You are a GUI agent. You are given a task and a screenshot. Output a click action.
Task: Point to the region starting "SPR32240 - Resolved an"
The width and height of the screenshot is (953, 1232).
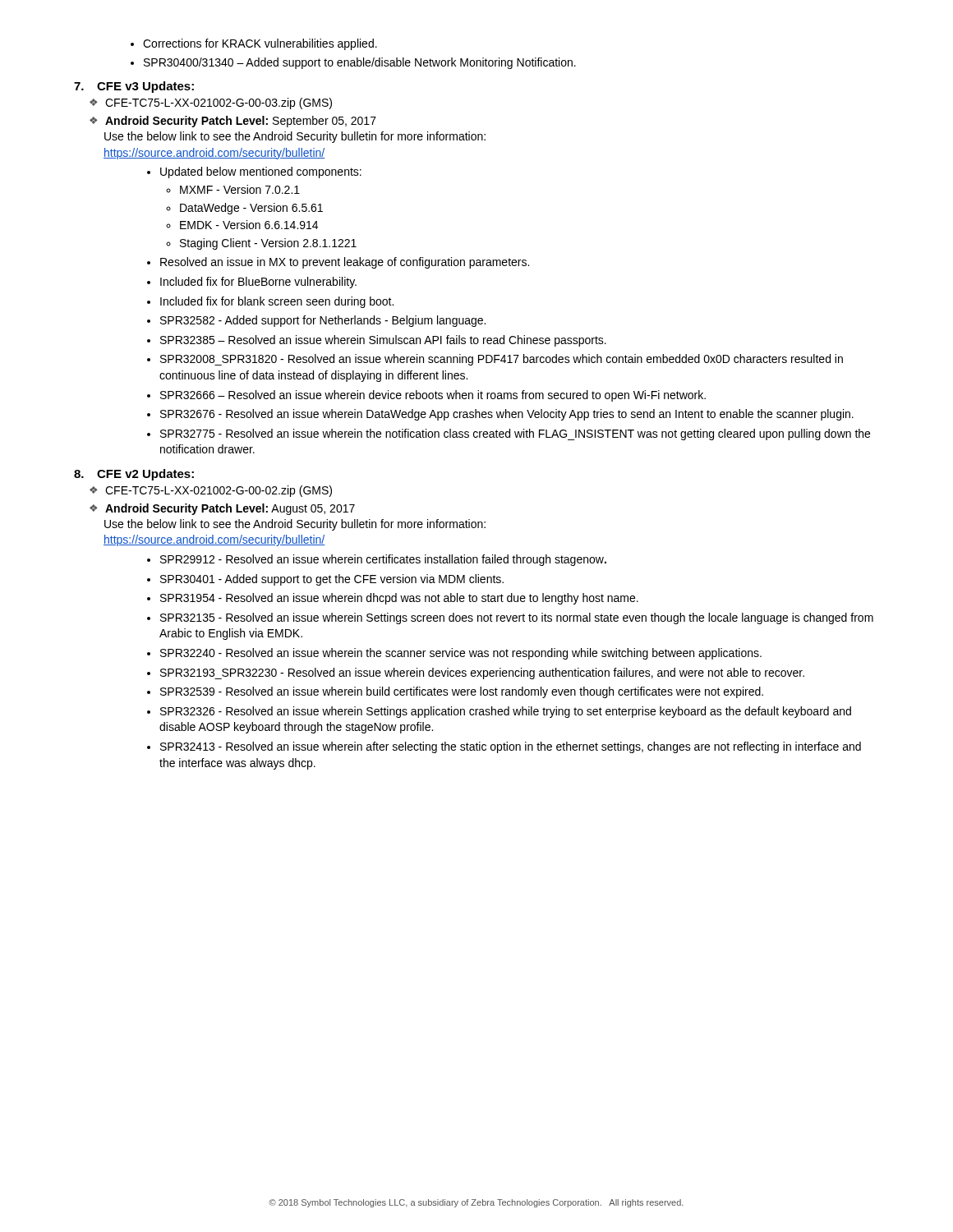pos(509,654)
